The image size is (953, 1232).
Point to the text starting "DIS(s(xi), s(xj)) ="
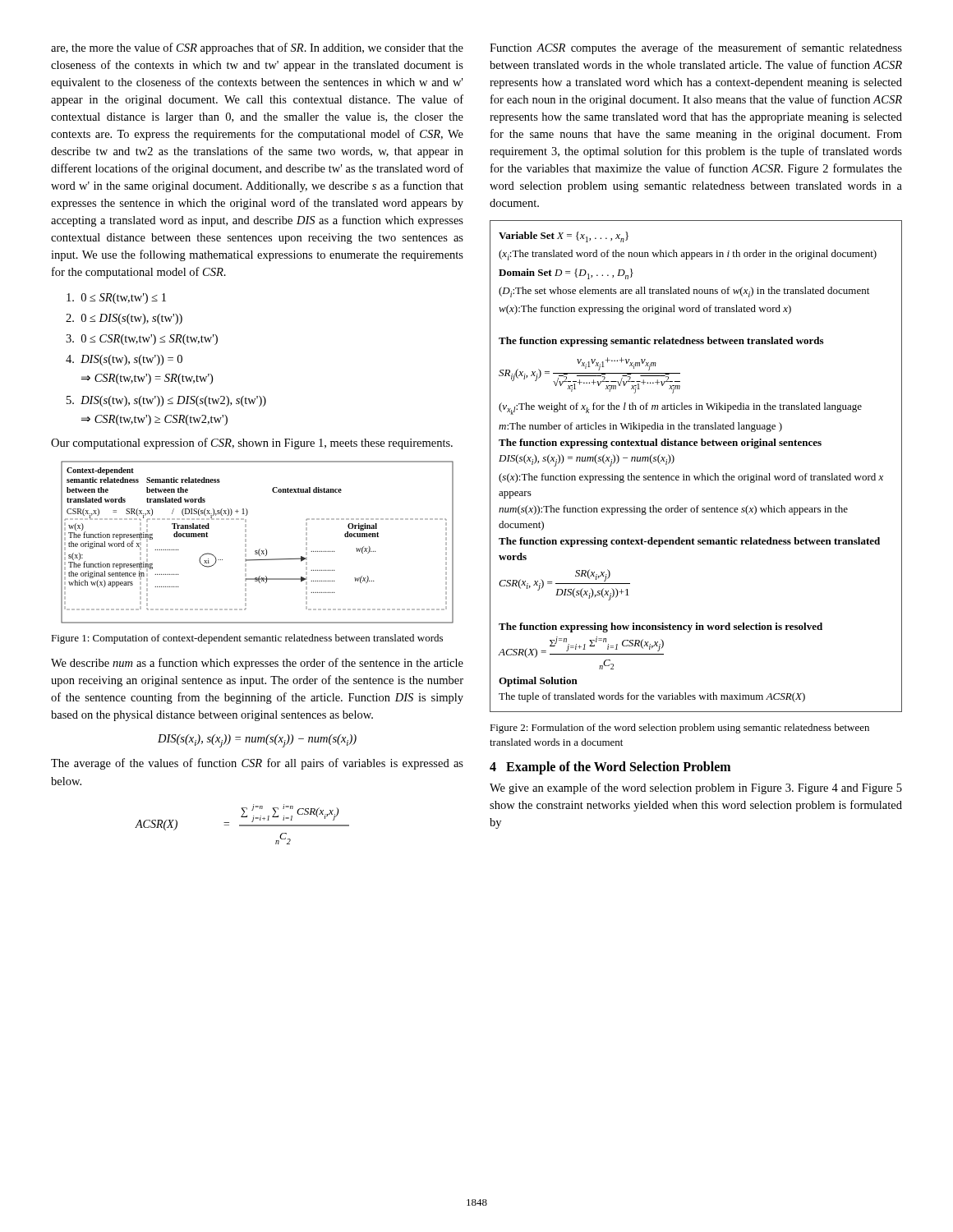coord(257,739)
